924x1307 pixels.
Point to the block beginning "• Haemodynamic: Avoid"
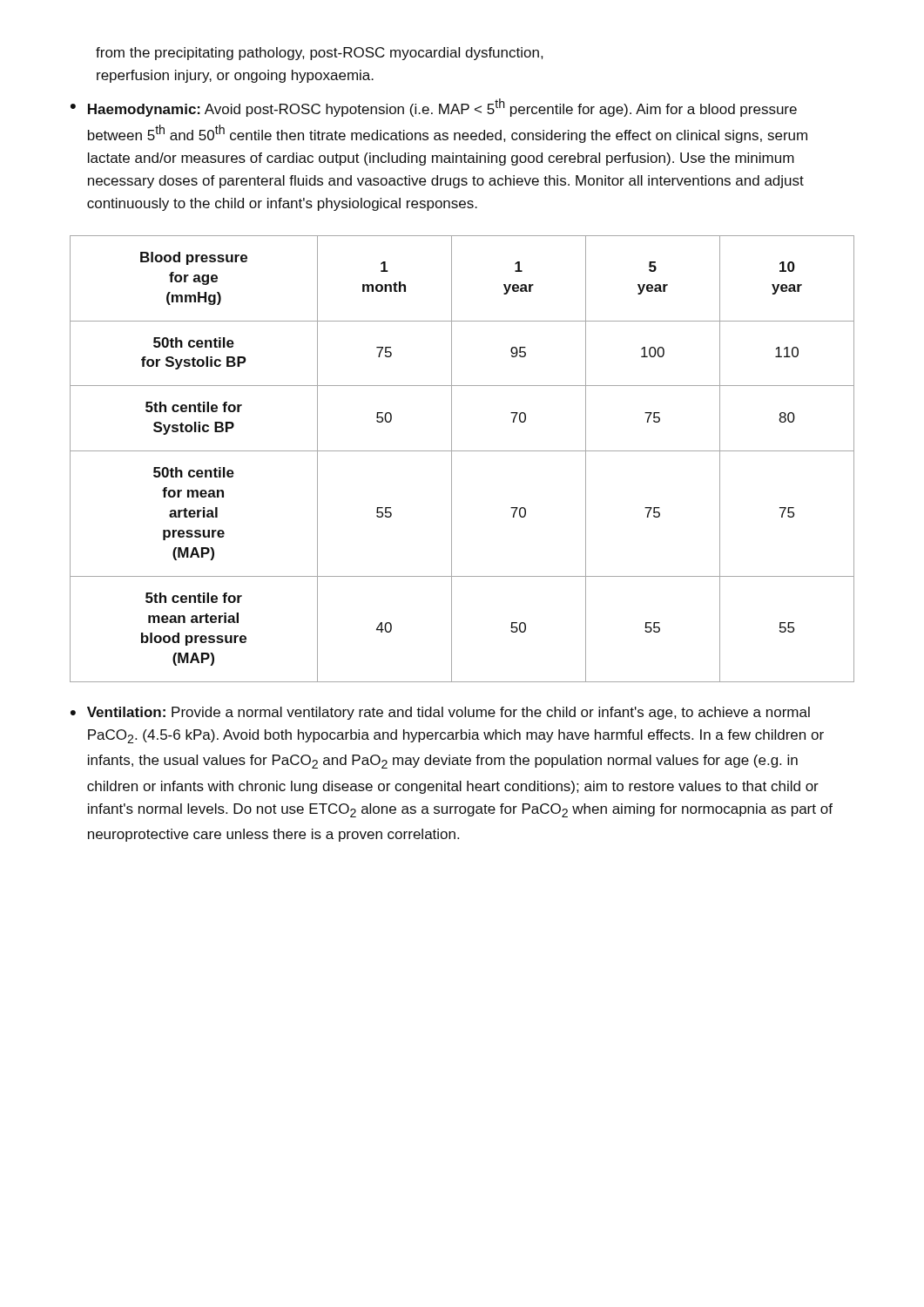tap(462, 155)
